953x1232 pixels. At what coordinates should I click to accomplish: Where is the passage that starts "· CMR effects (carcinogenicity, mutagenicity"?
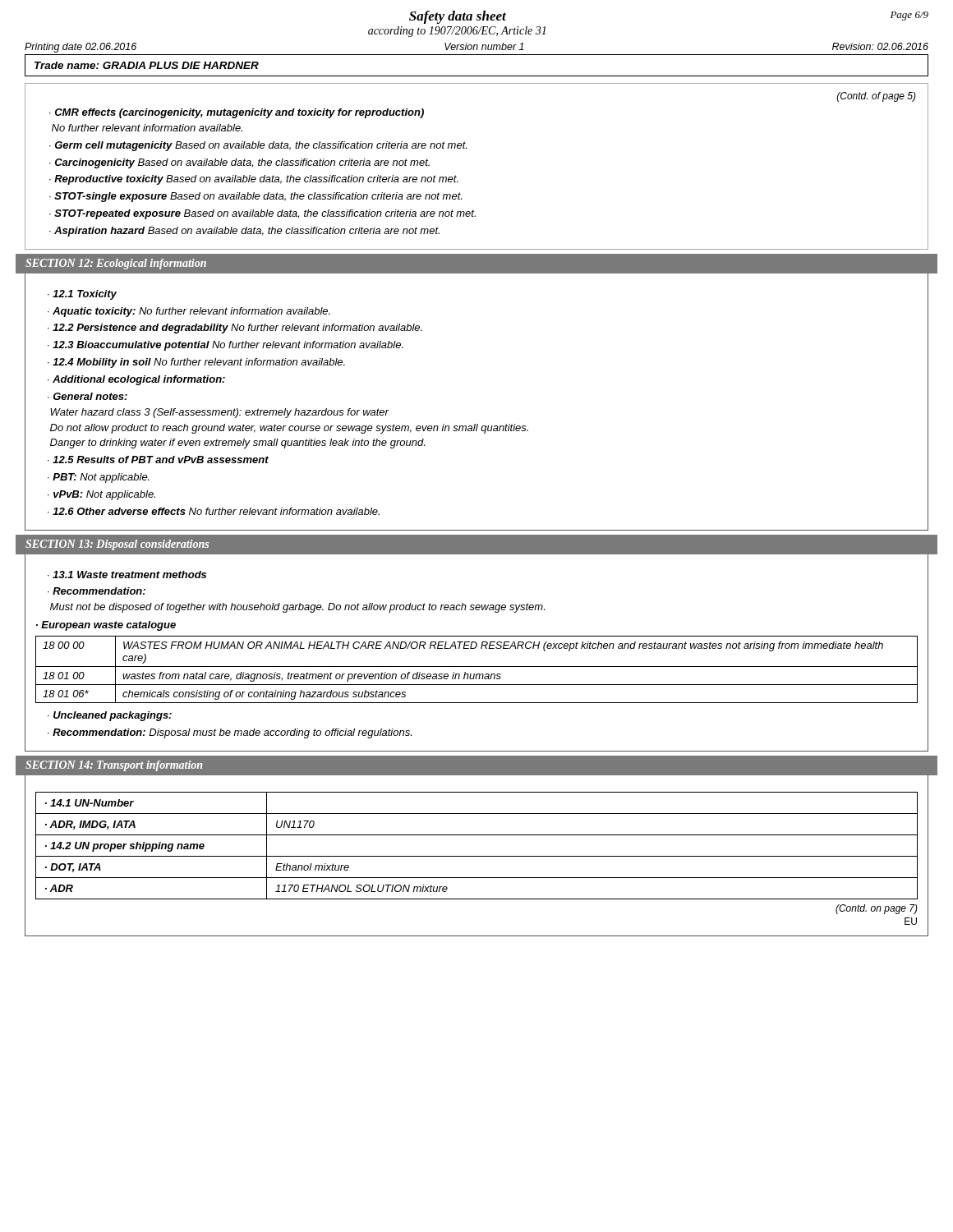236,120
